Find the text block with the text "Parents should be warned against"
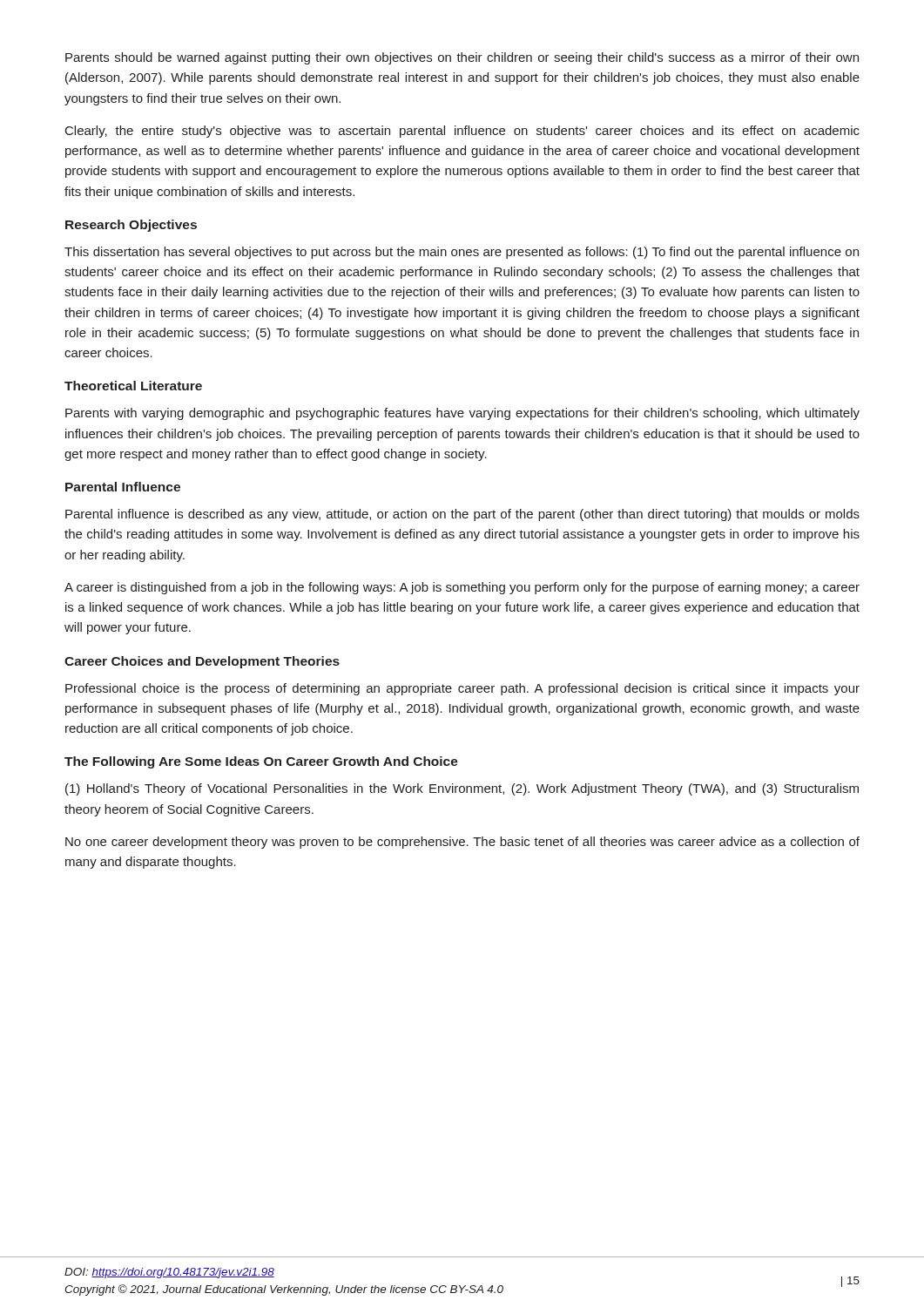Viewport: 924px width, 1307px height. [x=462, y=77]
